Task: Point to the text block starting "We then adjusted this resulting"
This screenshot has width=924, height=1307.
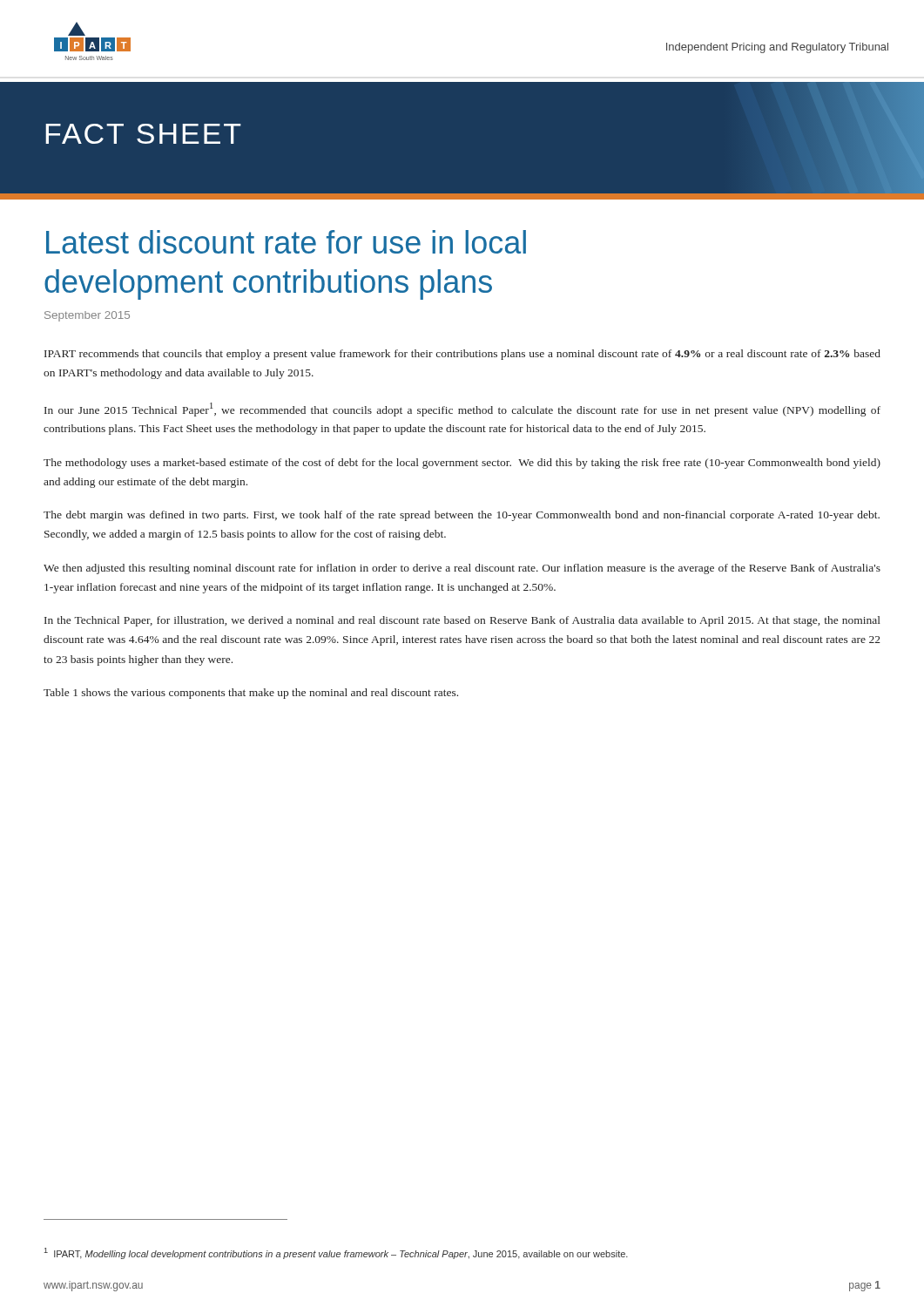Action: [462, 577]
